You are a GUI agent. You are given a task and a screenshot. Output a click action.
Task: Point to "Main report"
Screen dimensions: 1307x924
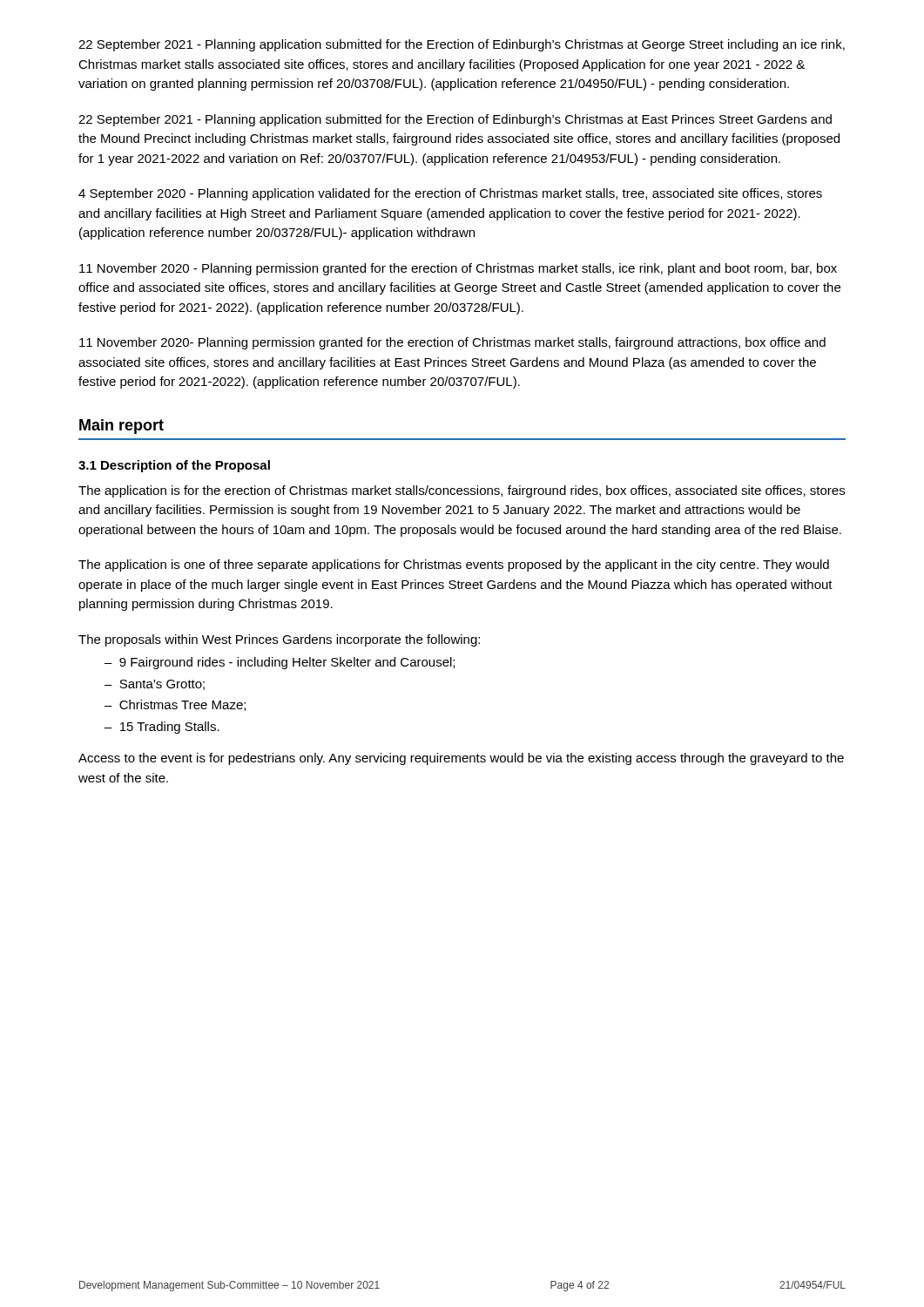coord(121,425)
